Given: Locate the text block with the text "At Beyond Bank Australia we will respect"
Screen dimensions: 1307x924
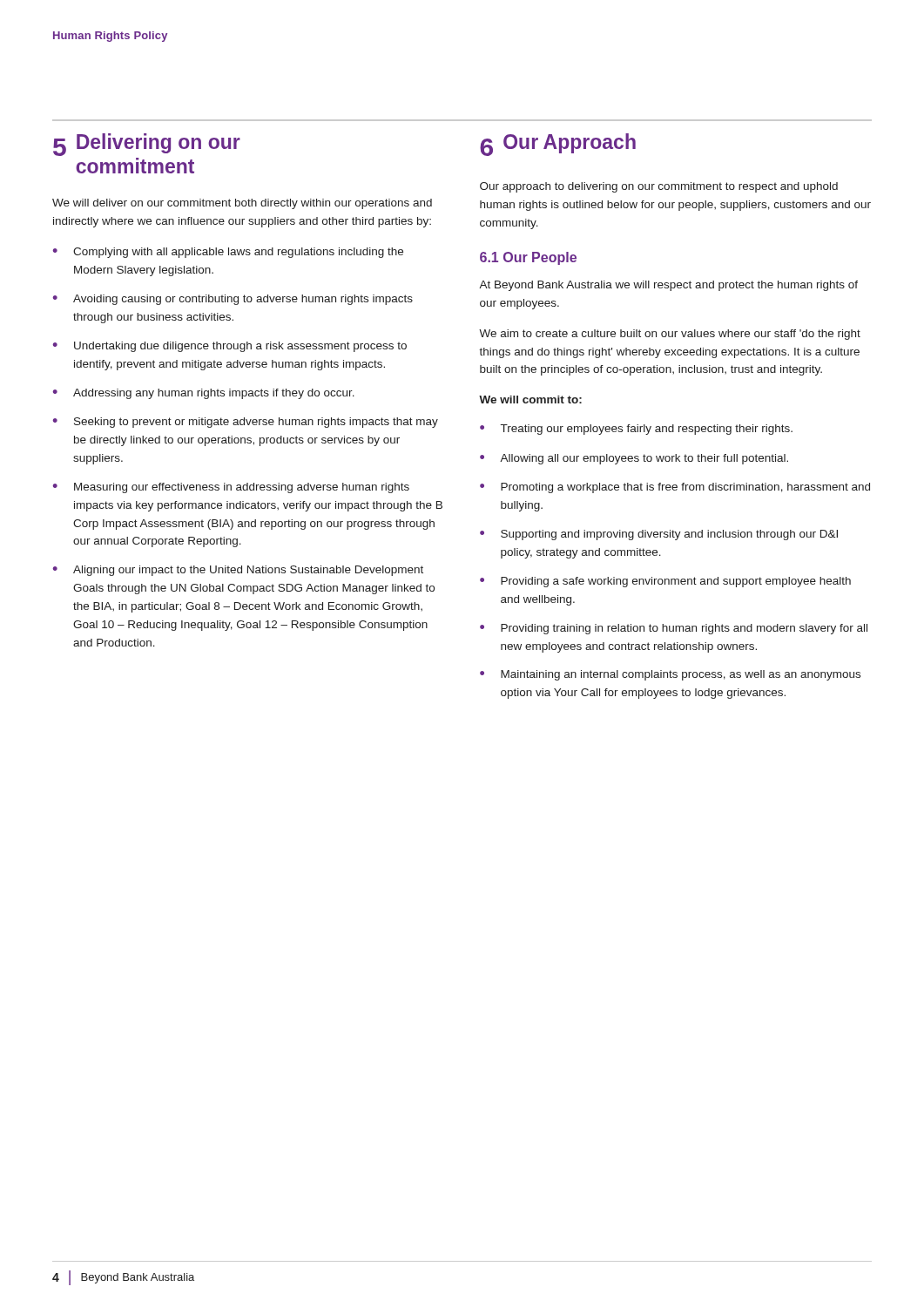Looking at the screenshot, I should 669,293.
